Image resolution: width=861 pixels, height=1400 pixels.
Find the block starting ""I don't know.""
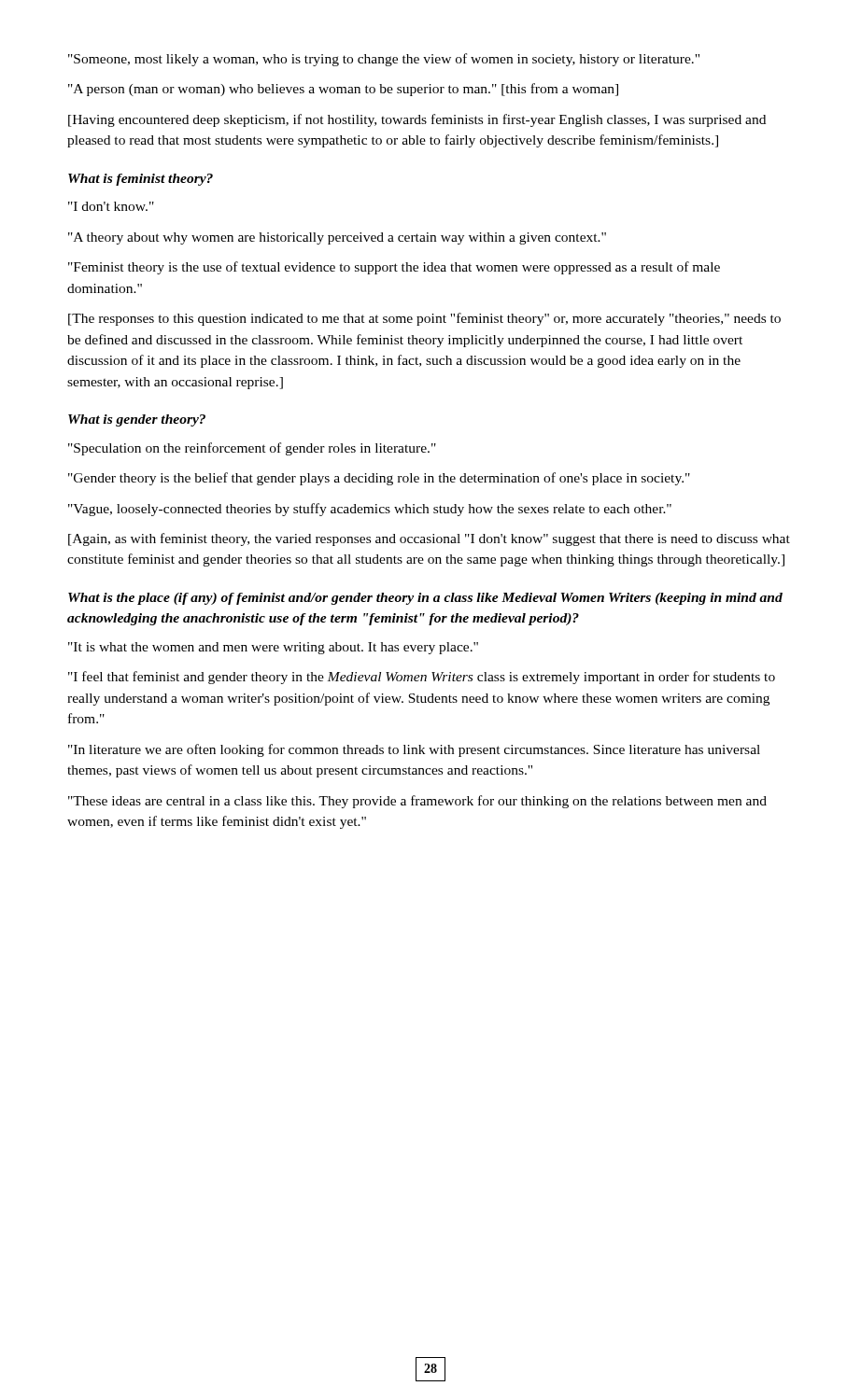click(x=111, y=206)
